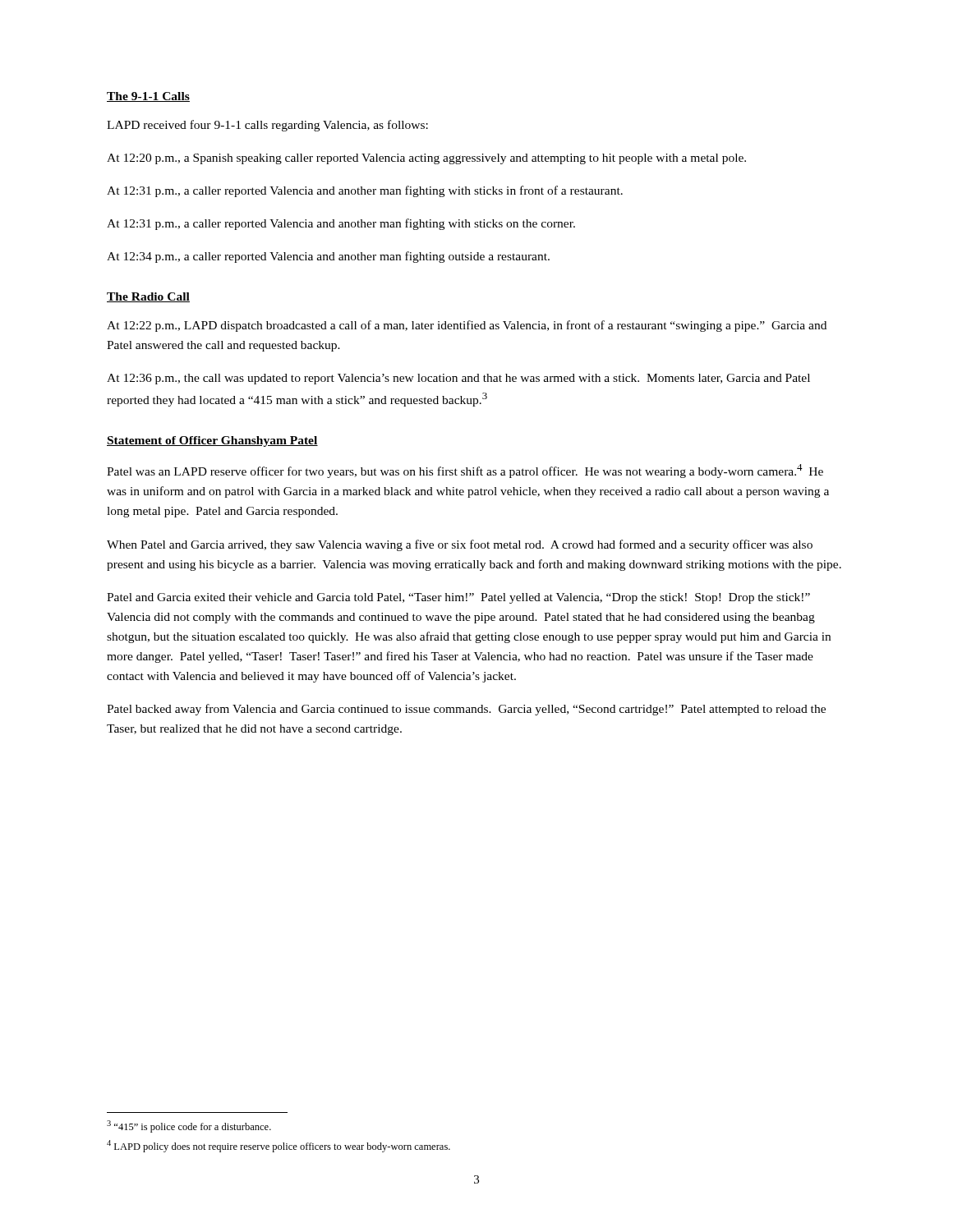Select the block starting "The 9-1-1 Calls"
953x1232 pixels.
coord(148,96)
